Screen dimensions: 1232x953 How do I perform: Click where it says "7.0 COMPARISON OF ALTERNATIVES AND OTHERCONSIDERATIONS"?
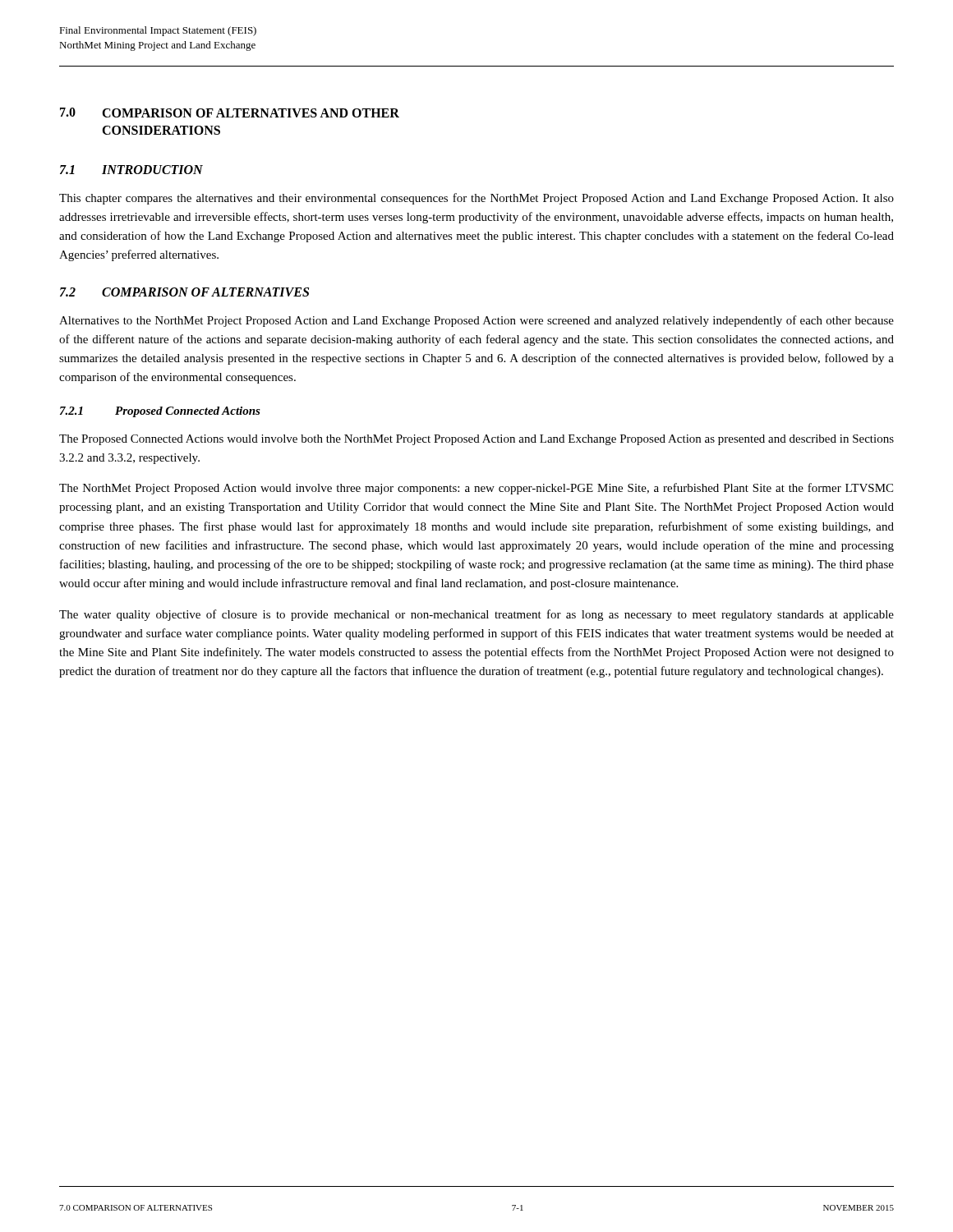point(230,113)
